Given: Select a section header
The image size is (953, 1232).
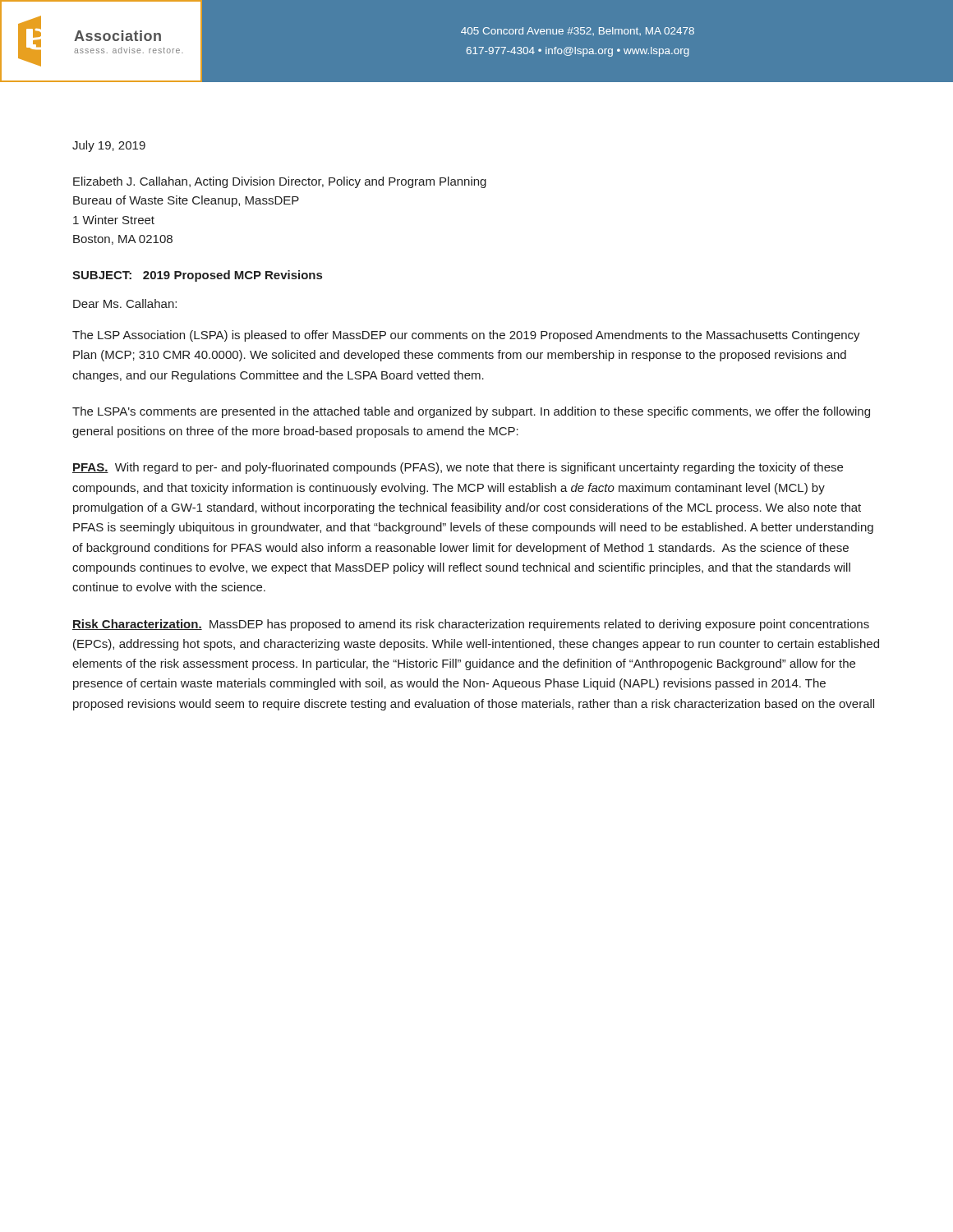Looking at the screenshot, I should [198, 275].
